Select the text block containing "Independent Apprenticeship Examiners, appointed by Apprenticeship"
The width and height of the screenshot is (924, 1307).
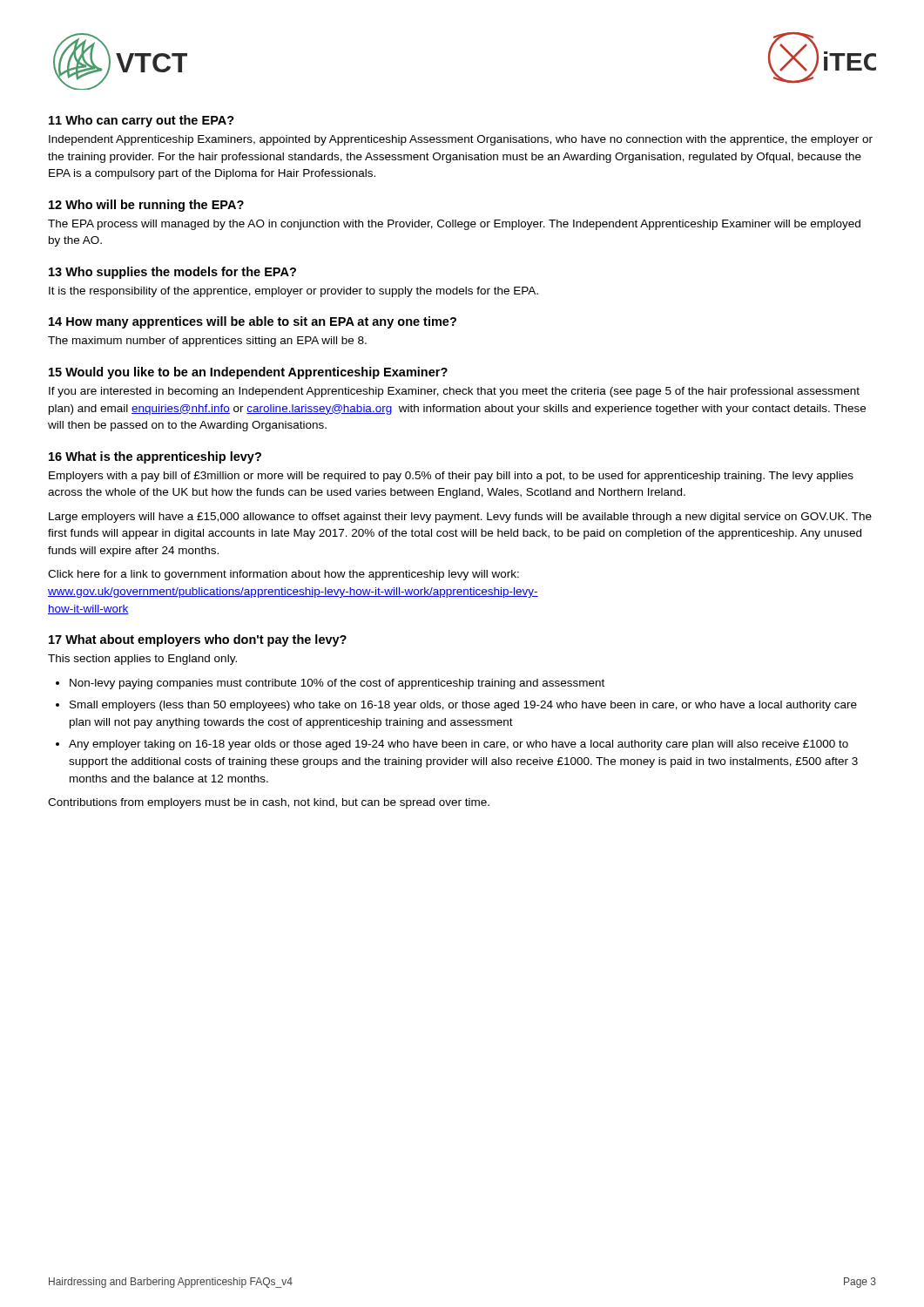[x=462, y=156]
